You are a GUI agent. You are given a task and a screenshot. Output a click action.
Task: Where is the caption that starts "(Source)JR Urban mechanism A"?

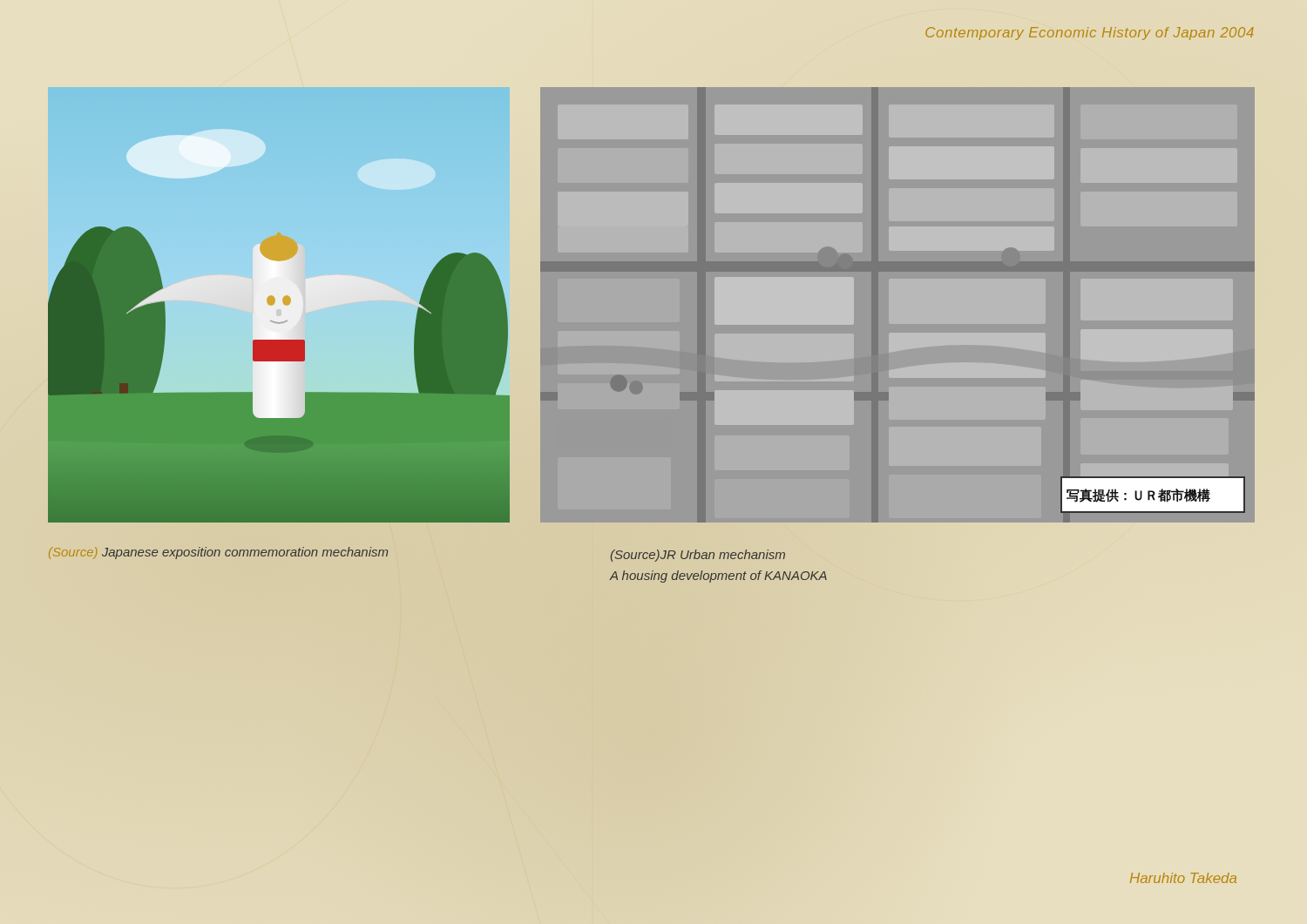click(x=719, y=565)
